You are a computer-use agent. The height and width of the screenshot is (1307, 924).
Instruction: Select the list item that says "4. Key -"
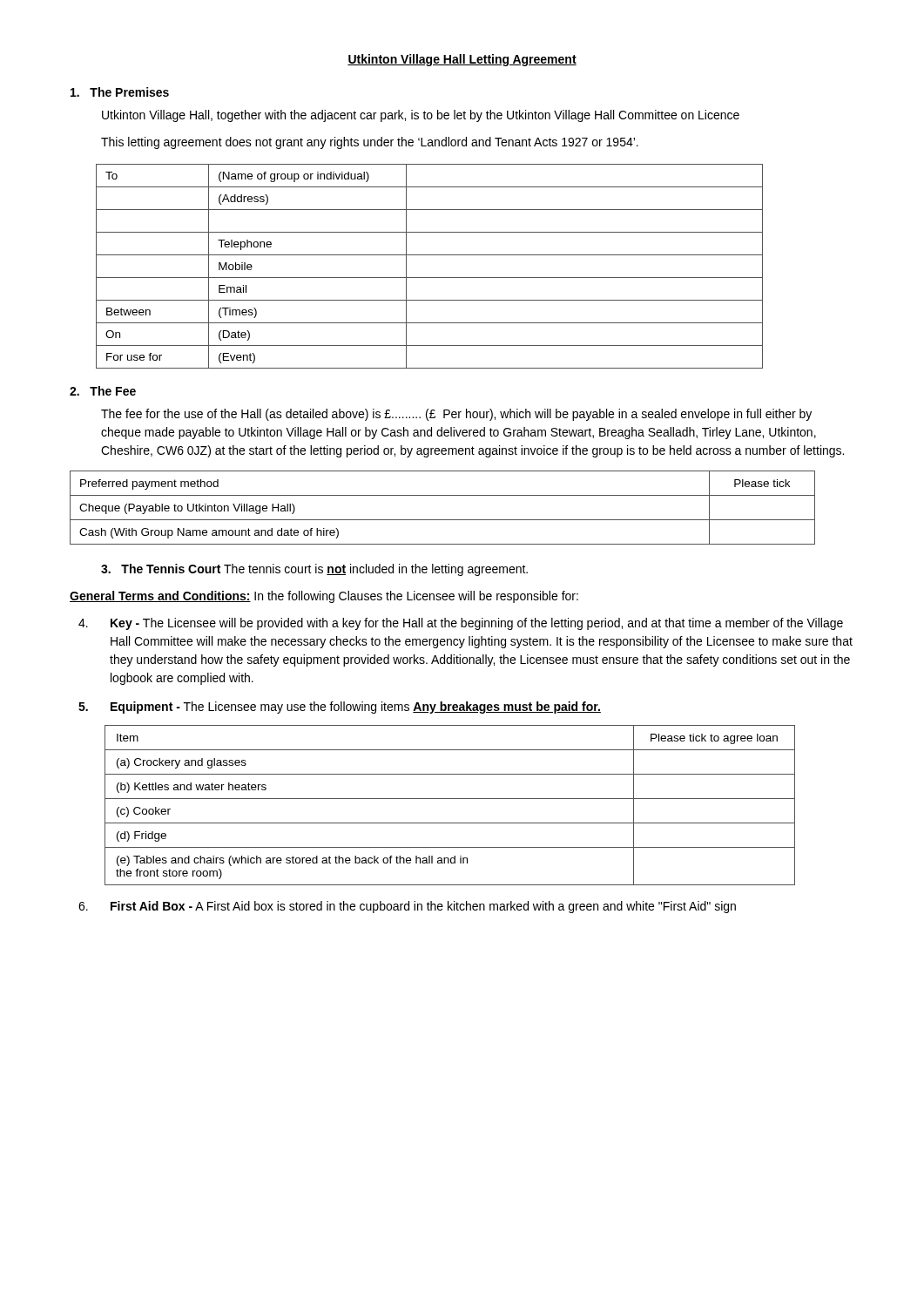click(462, 651)
